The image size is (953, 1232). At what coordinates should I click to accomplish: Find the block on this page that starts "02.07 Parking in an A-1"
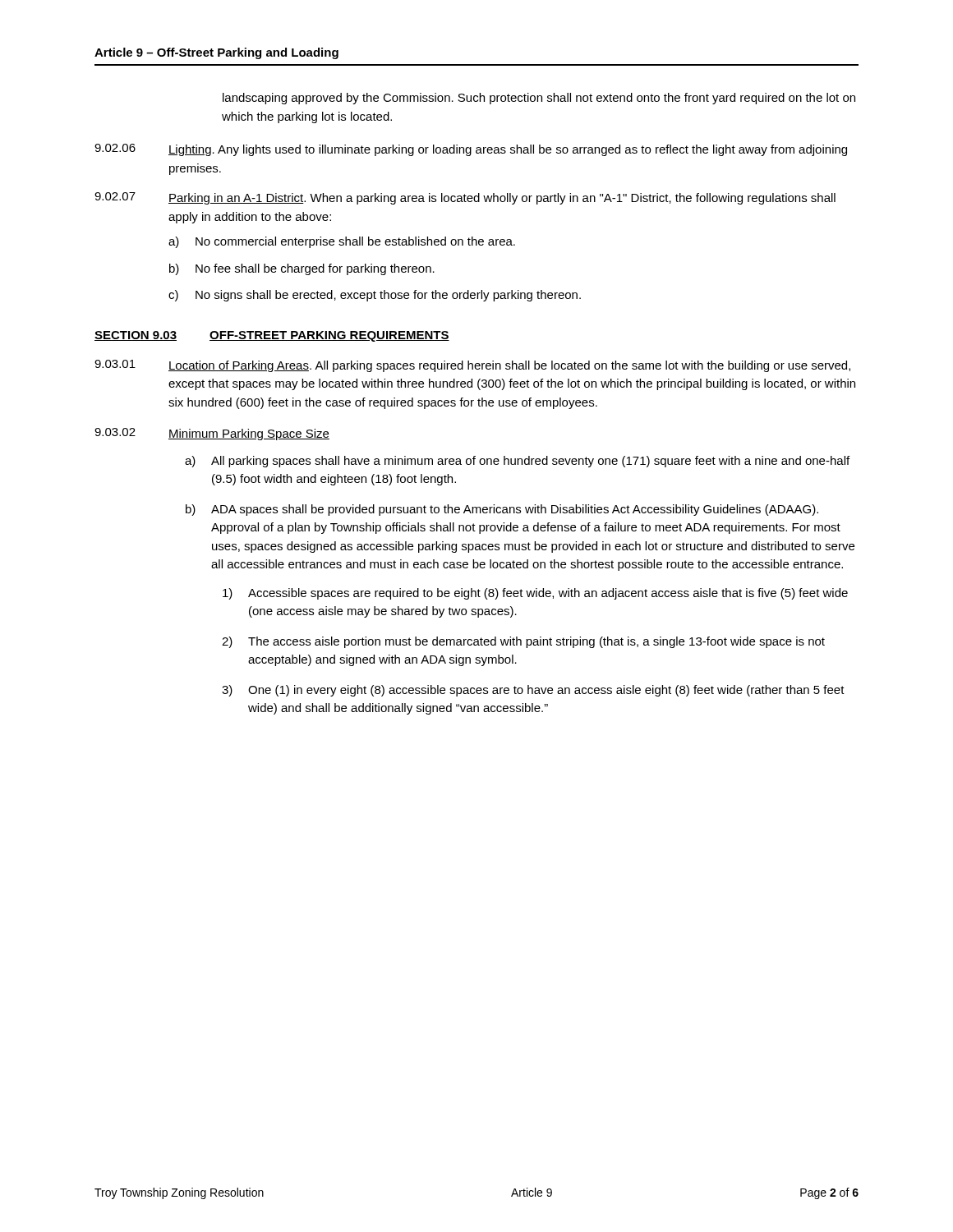[476, 207]
